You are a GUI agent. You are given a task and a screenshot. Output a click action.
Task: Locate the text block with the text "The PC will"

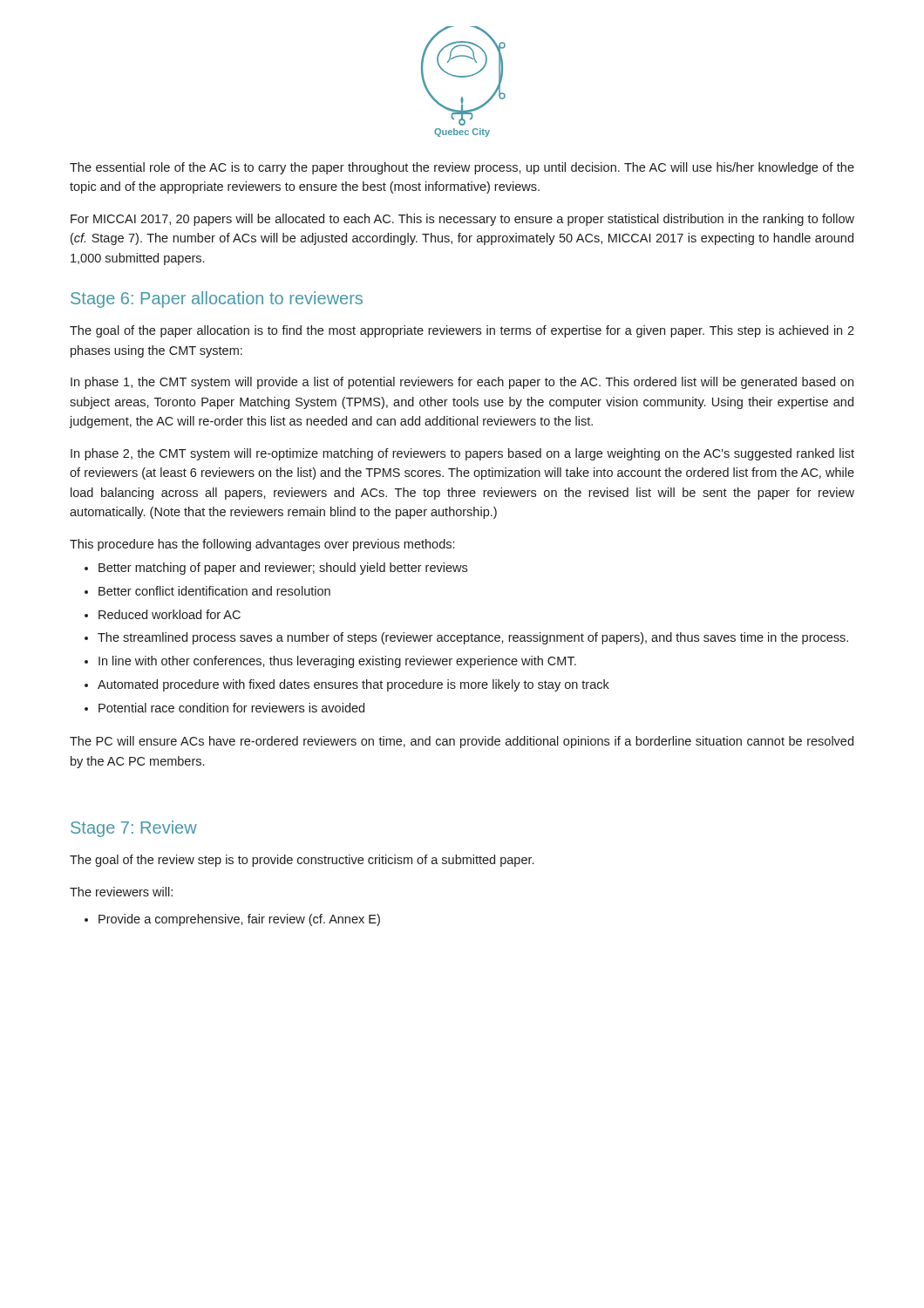coord(462,751)
